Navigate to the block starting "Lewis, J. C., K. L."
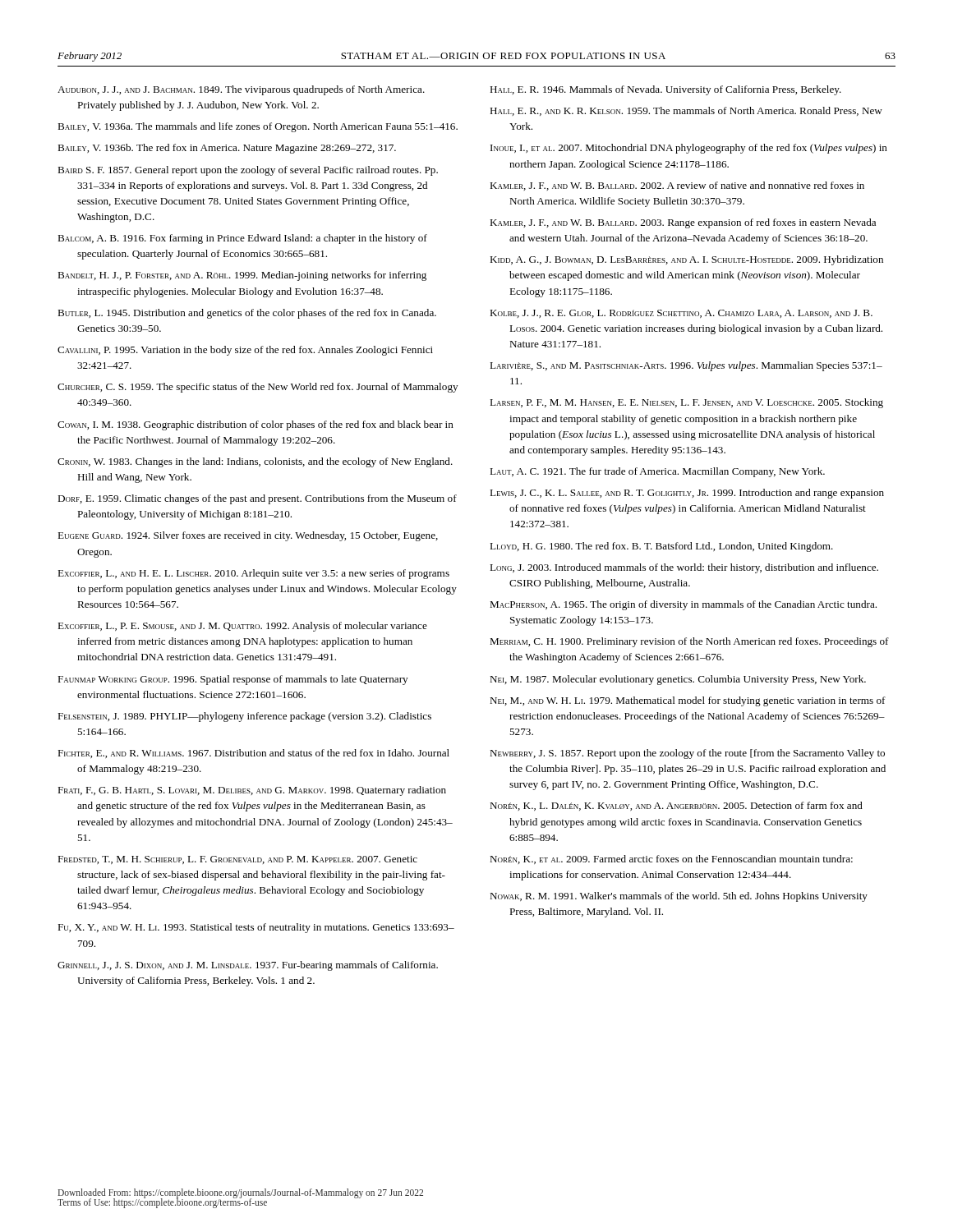The height and width of the screenshot is (1232, 953). coord(687,508)
